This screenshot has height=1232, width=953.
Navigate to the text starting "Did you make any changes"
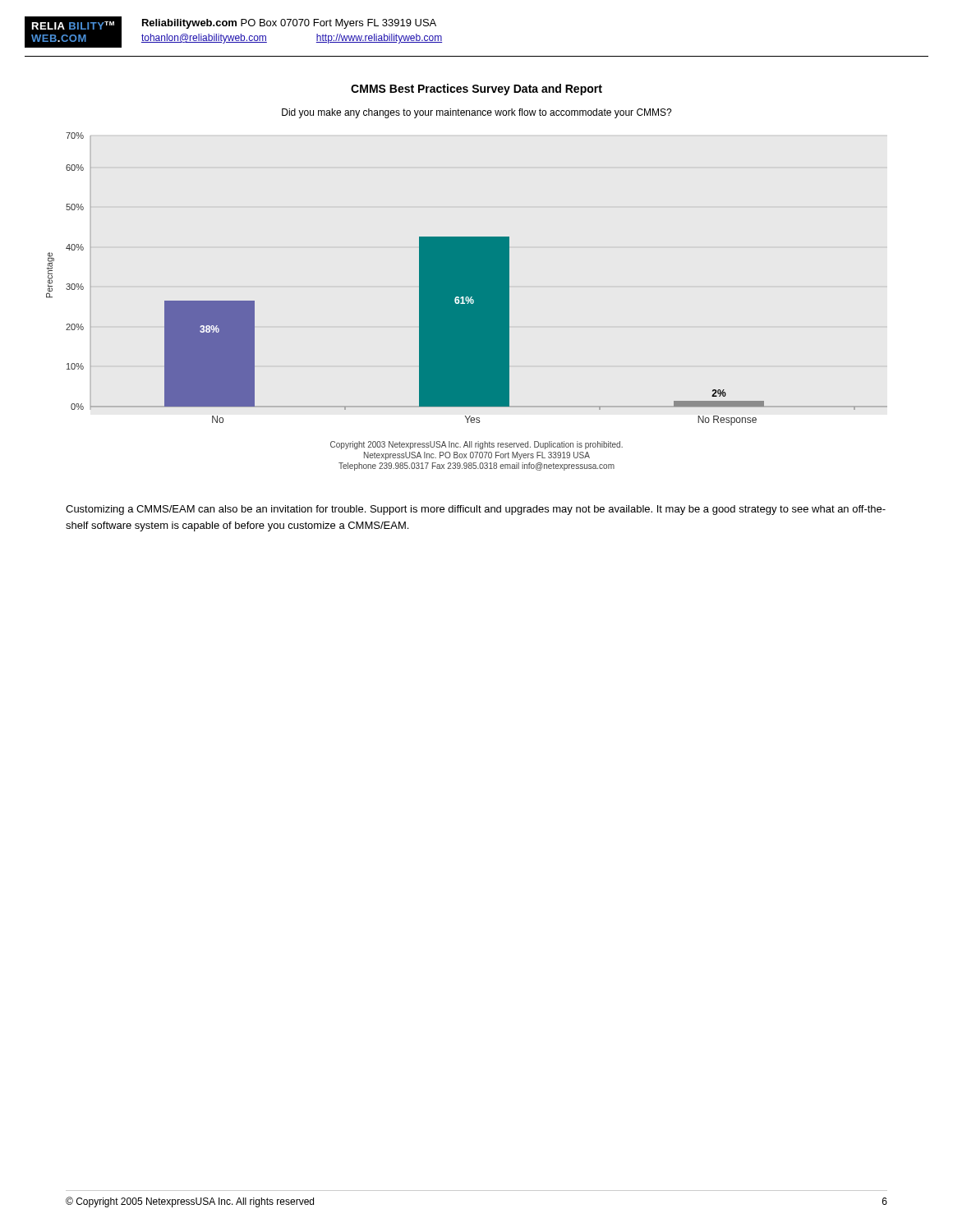point(476,113)
